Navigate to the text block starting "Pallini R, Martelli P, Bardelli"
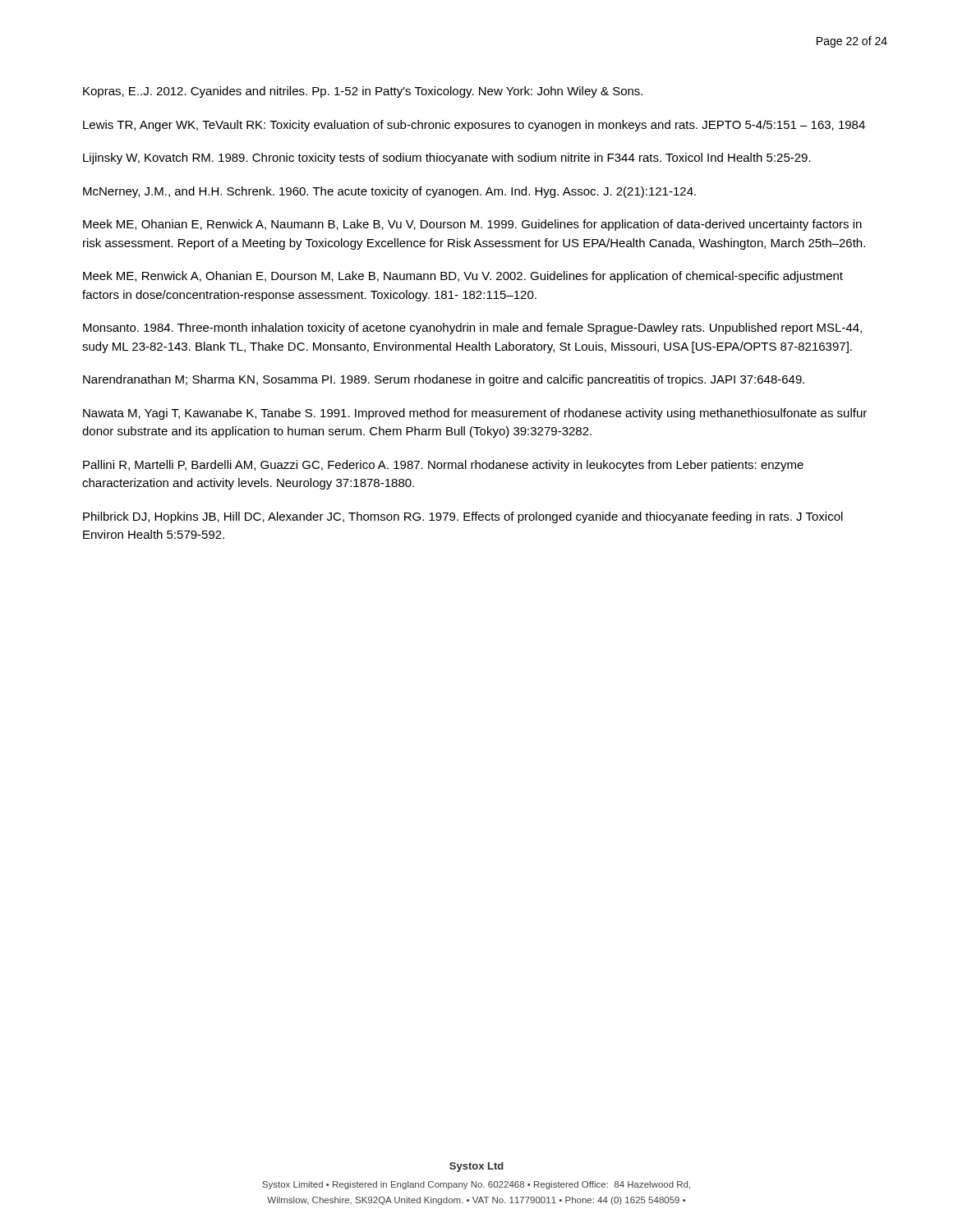This screenshot has width=953, height=1232. (x=443, y=473)
